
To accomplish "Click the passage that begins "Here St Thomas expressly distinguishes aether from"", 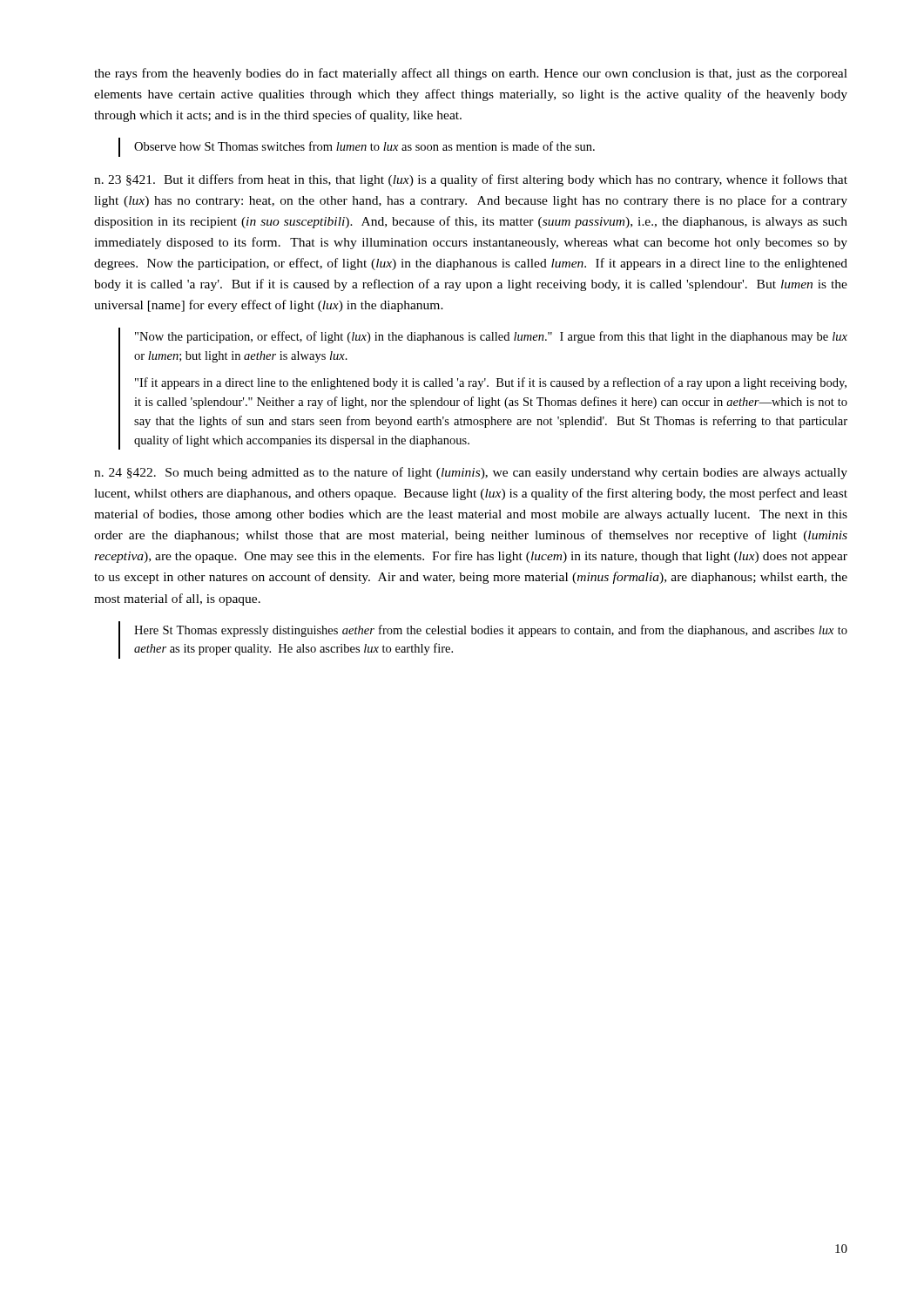I will (x=491, y=640).
